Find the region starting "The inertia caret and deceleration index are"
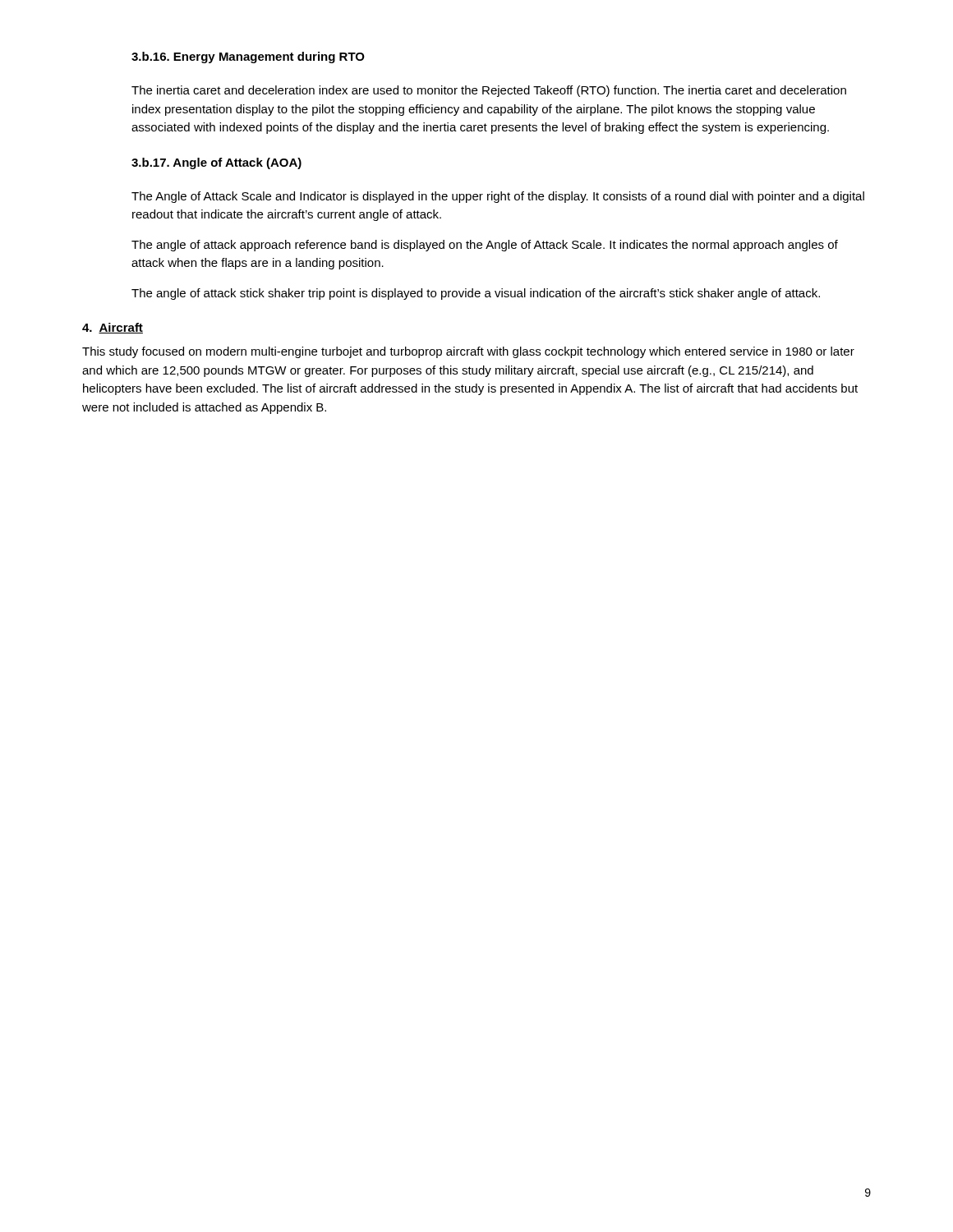Screen dimensions: 1232x953 pos(489,108)
